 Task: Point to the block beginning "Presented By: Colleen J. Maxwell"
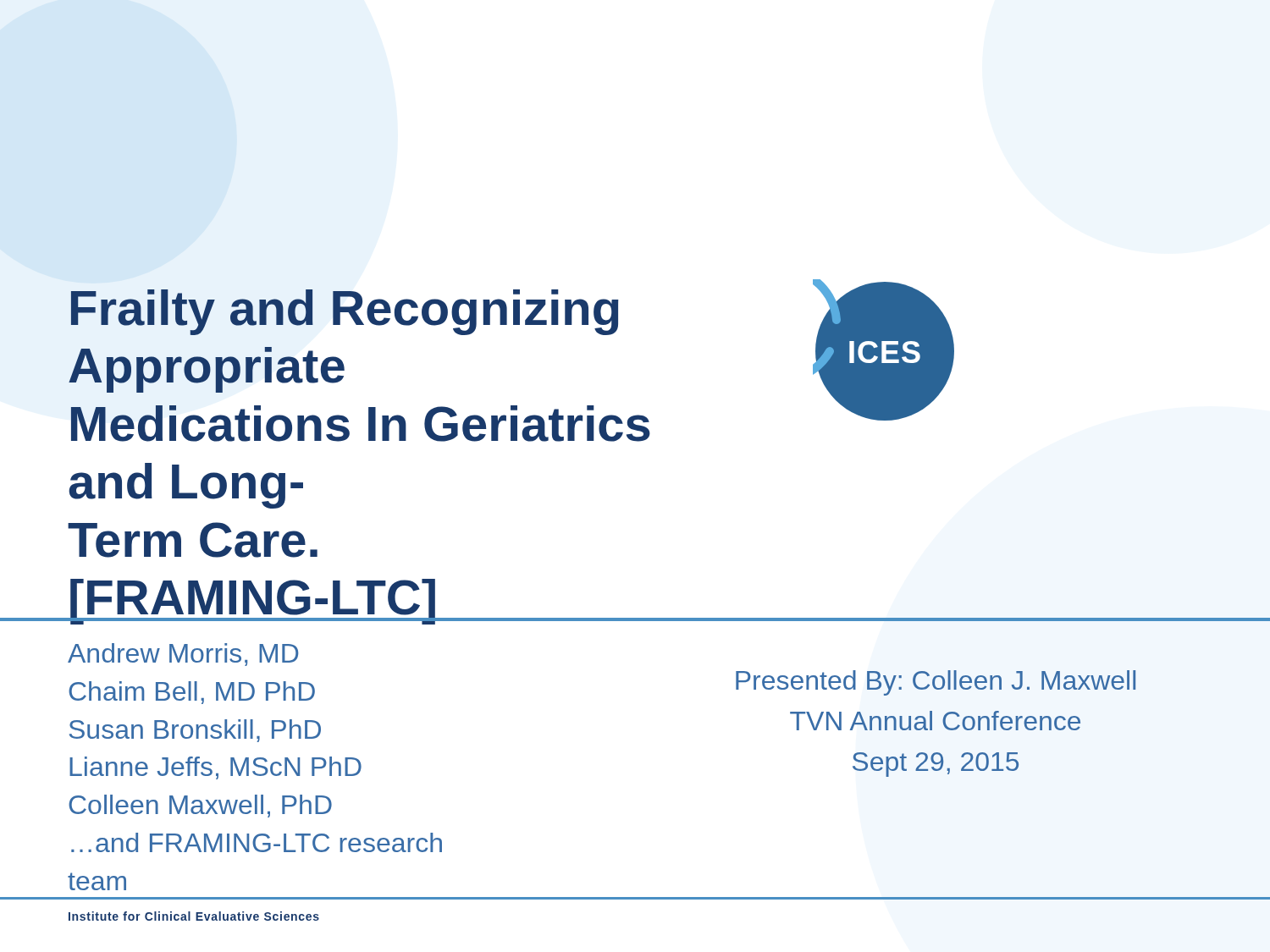(936, 721)
